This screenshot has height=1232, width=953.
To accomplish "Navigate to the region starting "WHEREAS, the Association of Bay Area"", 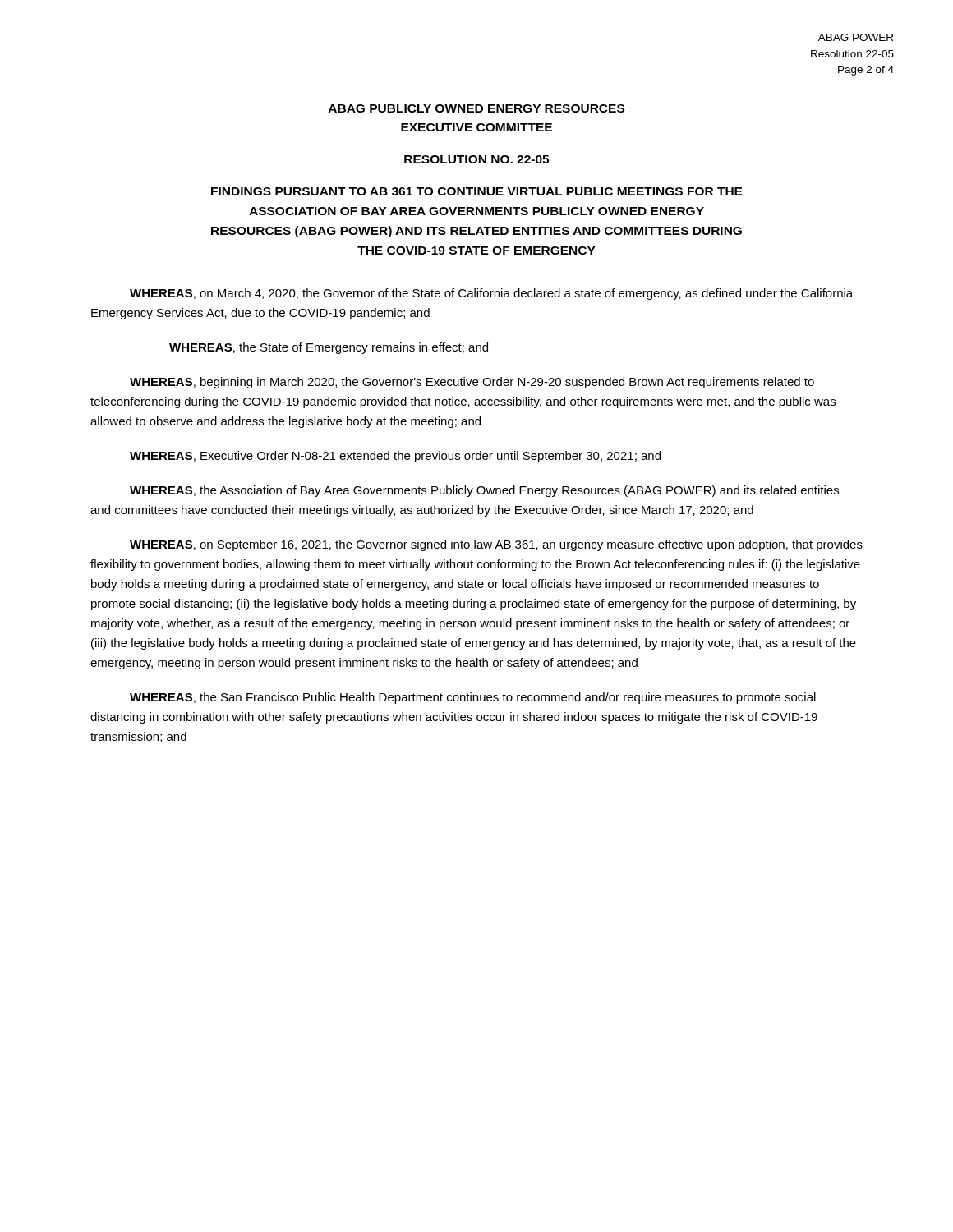I will [x=465, y=499].
